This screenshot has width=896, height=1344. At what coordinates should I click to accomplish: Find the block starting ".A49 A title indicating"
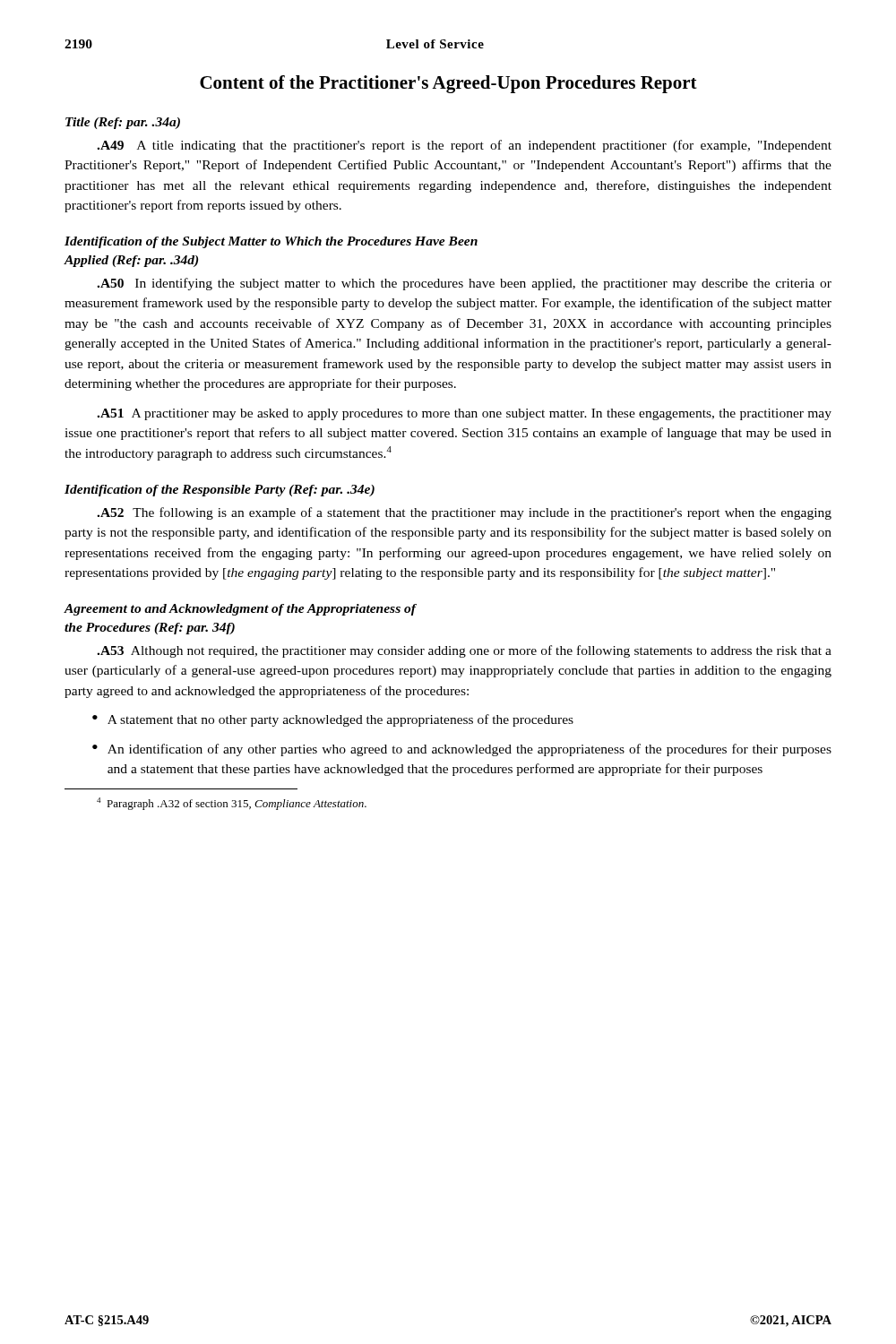pos(448,175)
